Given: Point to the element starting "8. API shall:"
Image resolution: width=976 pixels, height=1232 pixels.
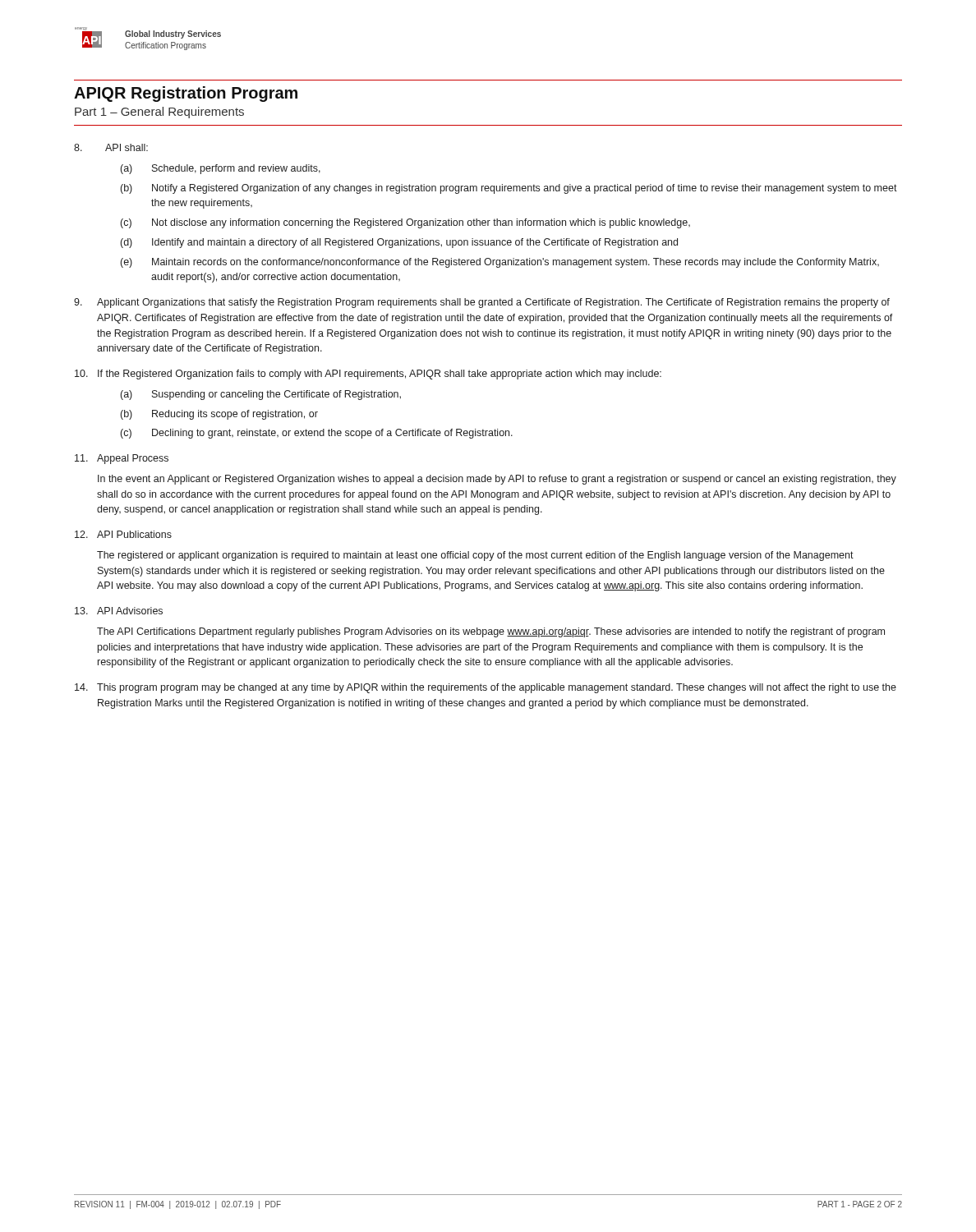Looking at the screenshot, I should click(x=111, y=148).
